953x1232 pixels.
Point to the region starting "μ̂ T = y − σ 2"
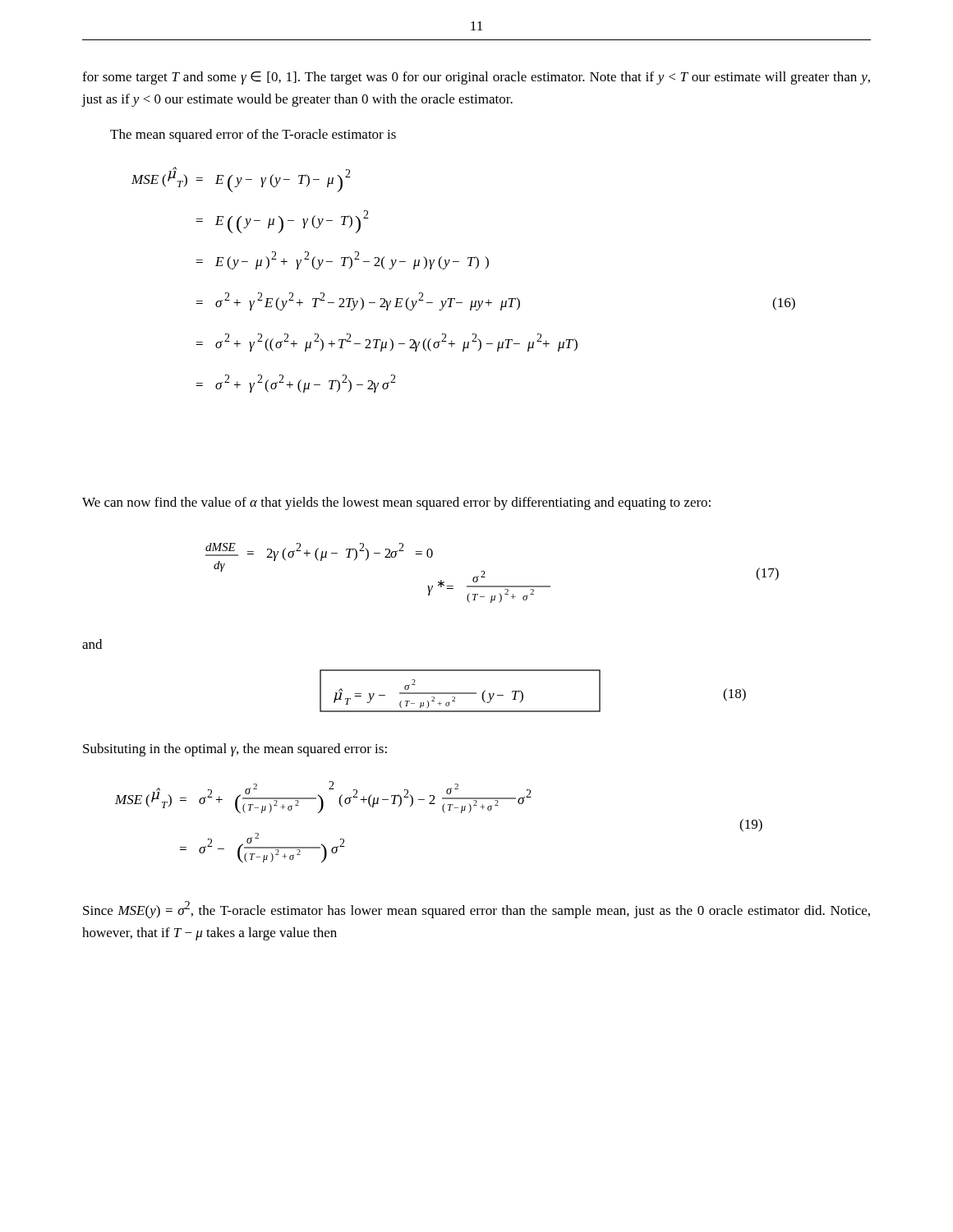tap(476, 692)
